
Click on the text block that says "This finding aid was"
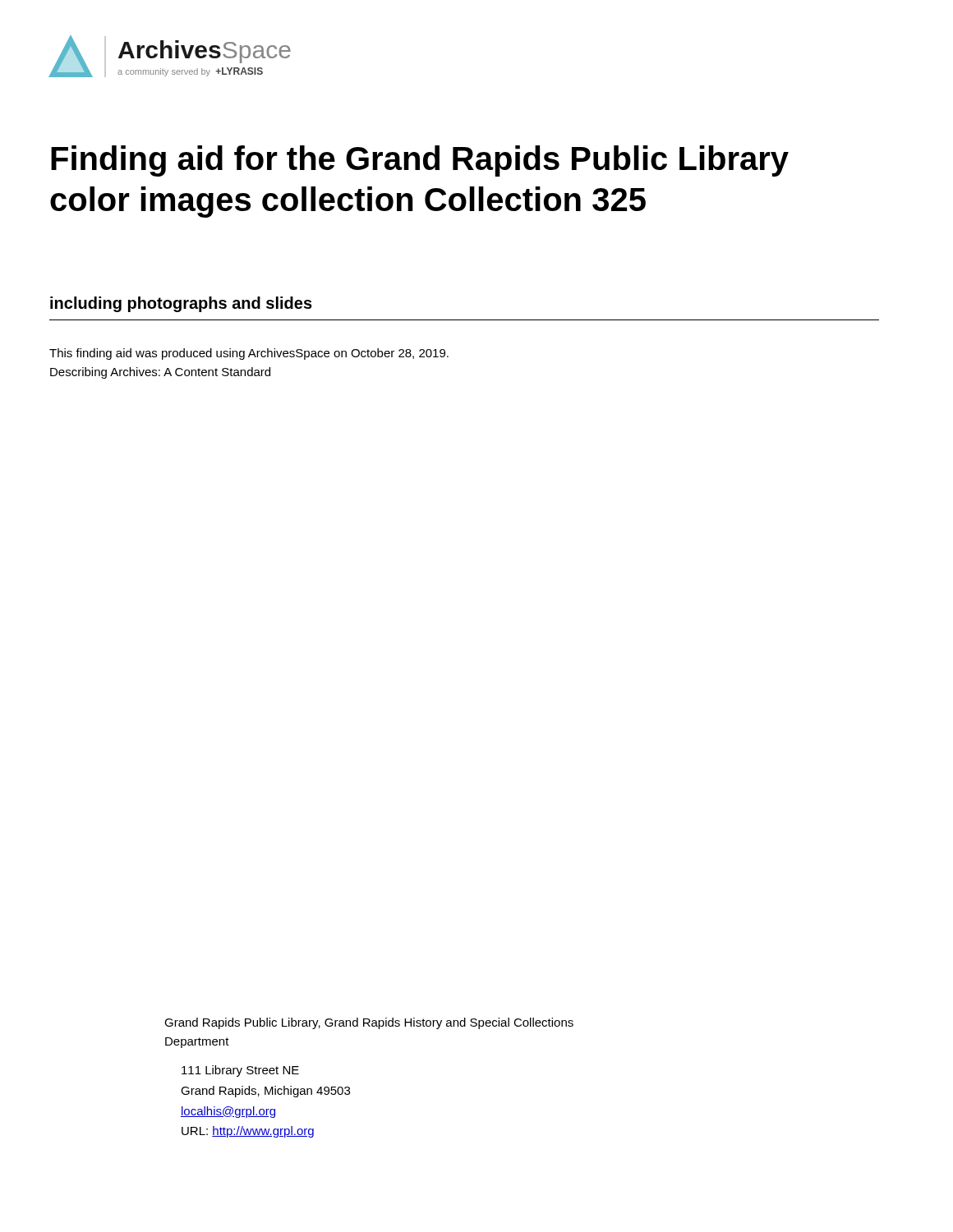[x=407, y=362]
